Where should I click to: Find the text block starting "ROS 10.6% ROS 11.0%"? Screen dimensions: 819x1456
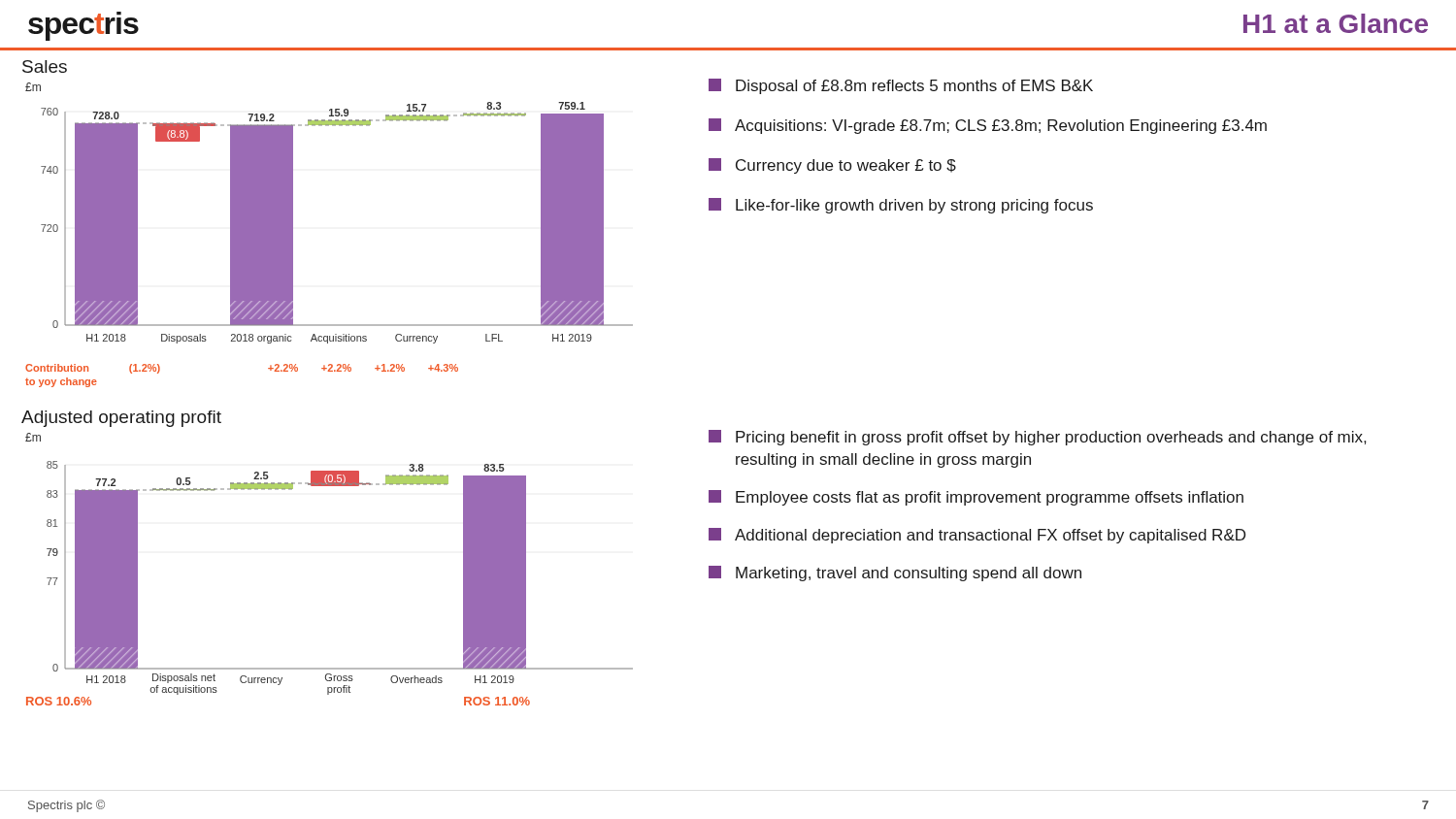tap(64, 701)
